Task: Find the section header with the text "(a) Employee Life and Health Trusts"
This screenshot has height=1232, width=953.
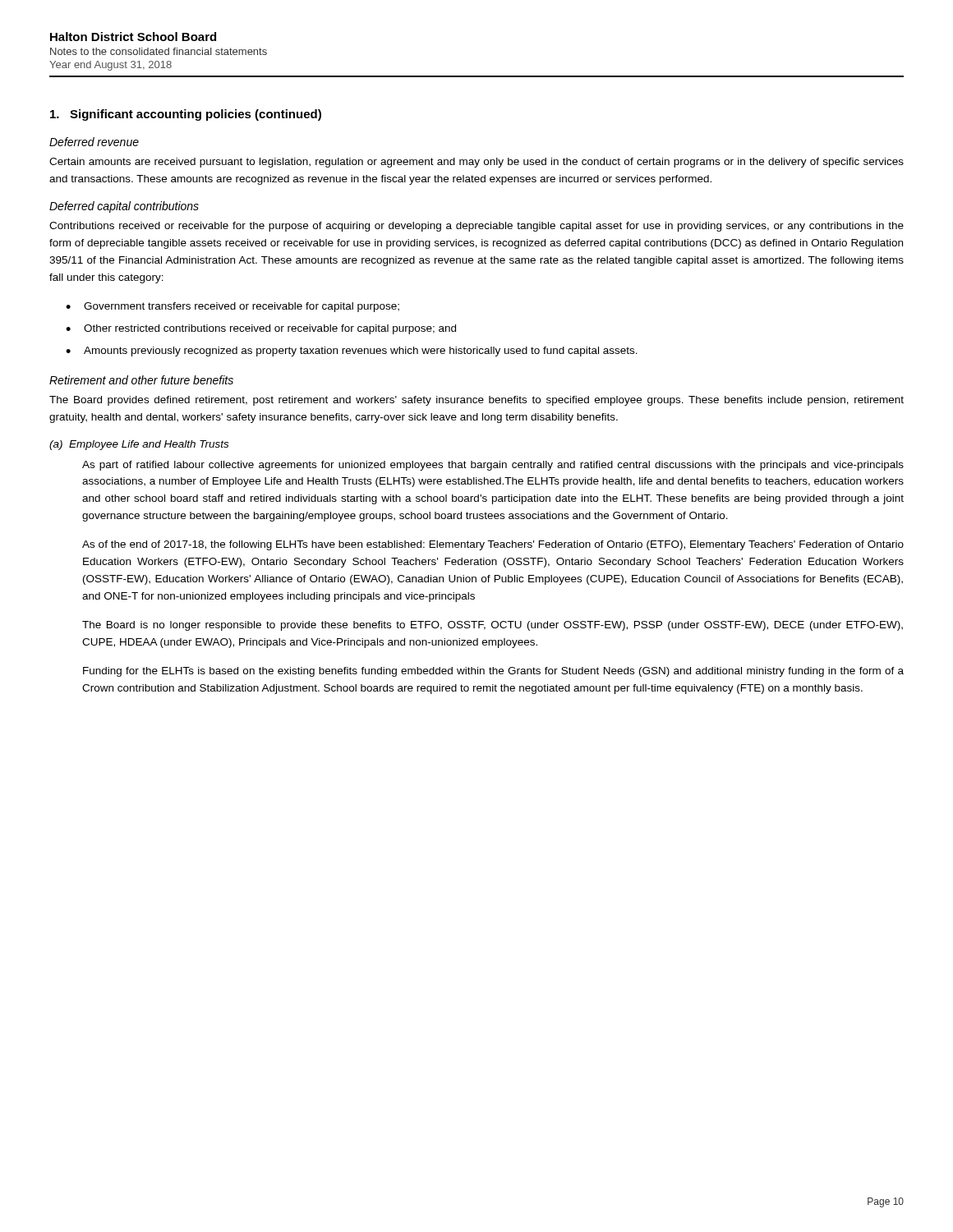Action: (139, 444)
